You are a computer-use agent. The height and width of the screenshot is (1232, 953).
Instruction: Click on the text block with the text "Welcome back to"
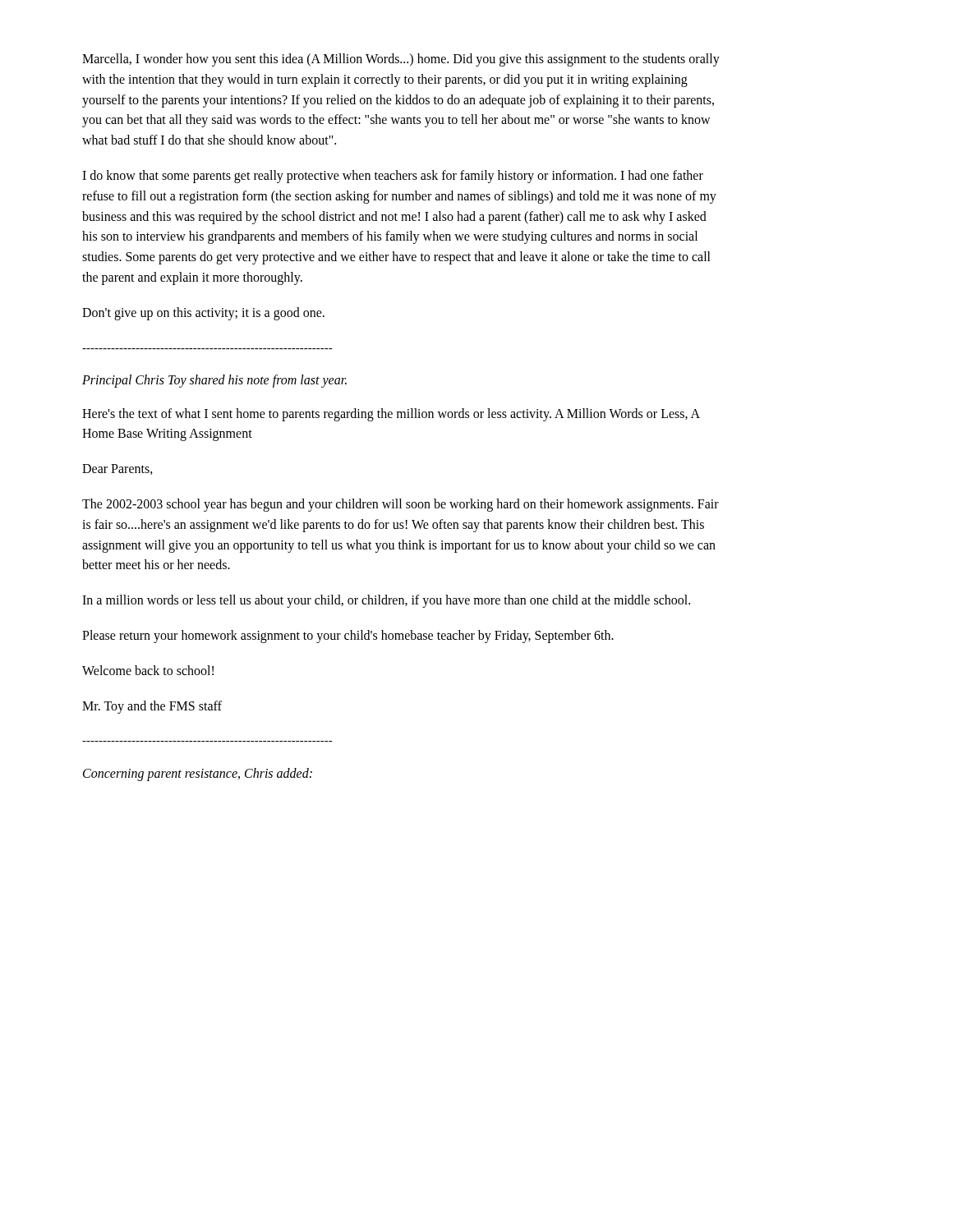(149, 670)
